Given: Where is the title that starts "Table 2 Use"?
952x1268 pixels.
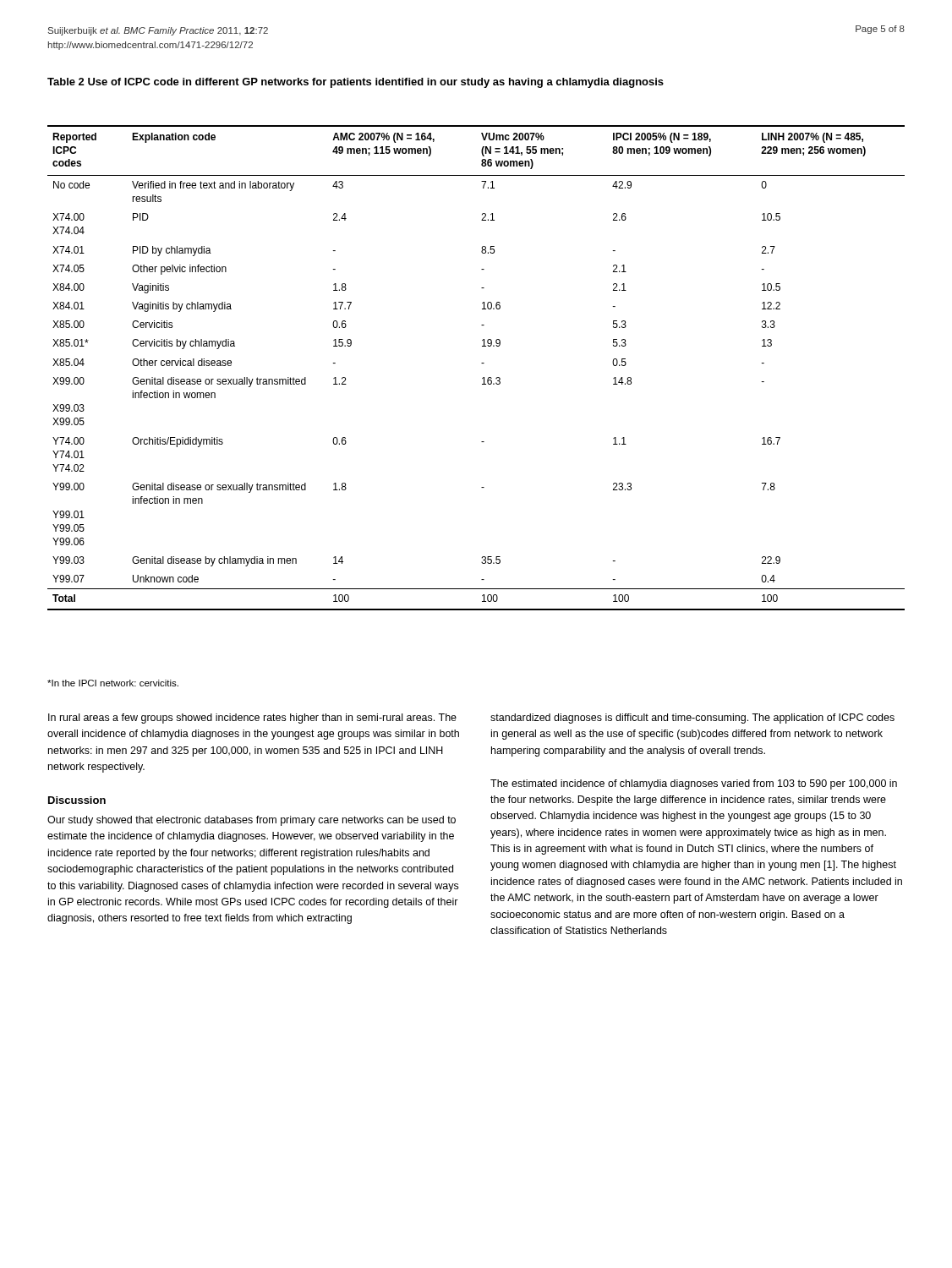Looking at the screenshot, I should (x=356, y=82).
